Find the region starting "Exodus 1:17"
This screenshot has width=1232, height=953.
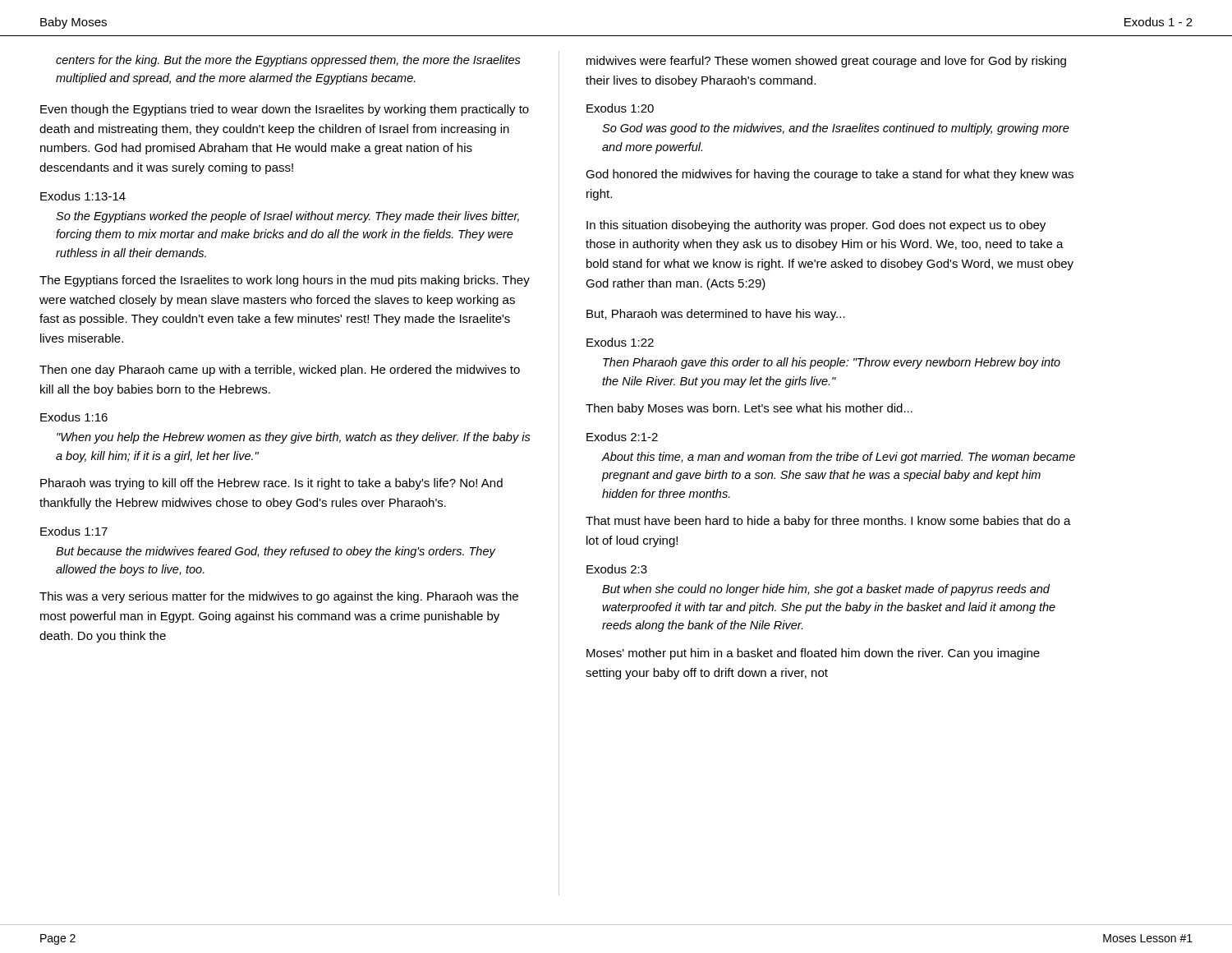click(74, 531)
